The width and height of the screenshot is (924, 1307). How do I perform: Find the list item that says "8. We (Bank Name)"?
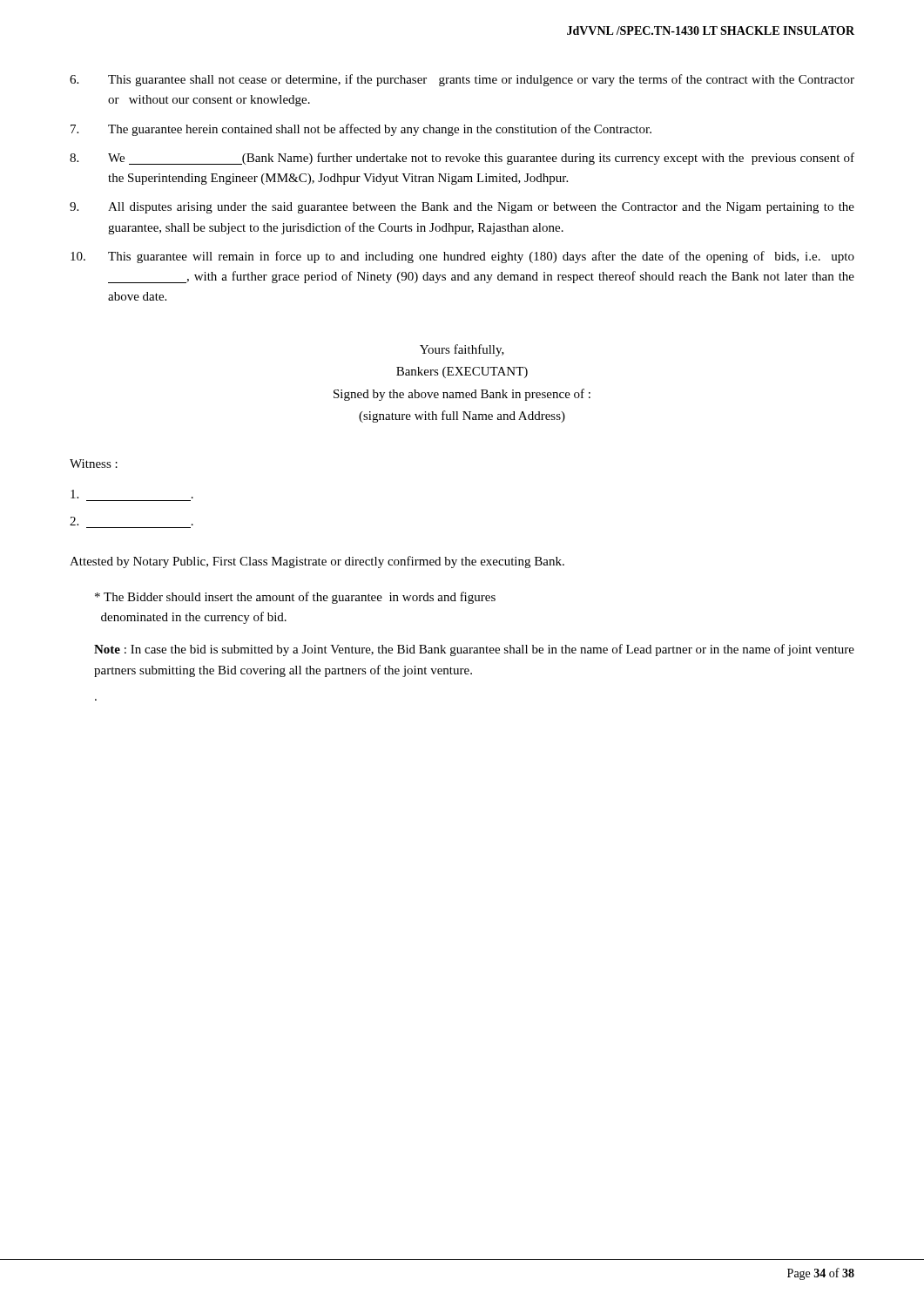(x=462, y=168)
